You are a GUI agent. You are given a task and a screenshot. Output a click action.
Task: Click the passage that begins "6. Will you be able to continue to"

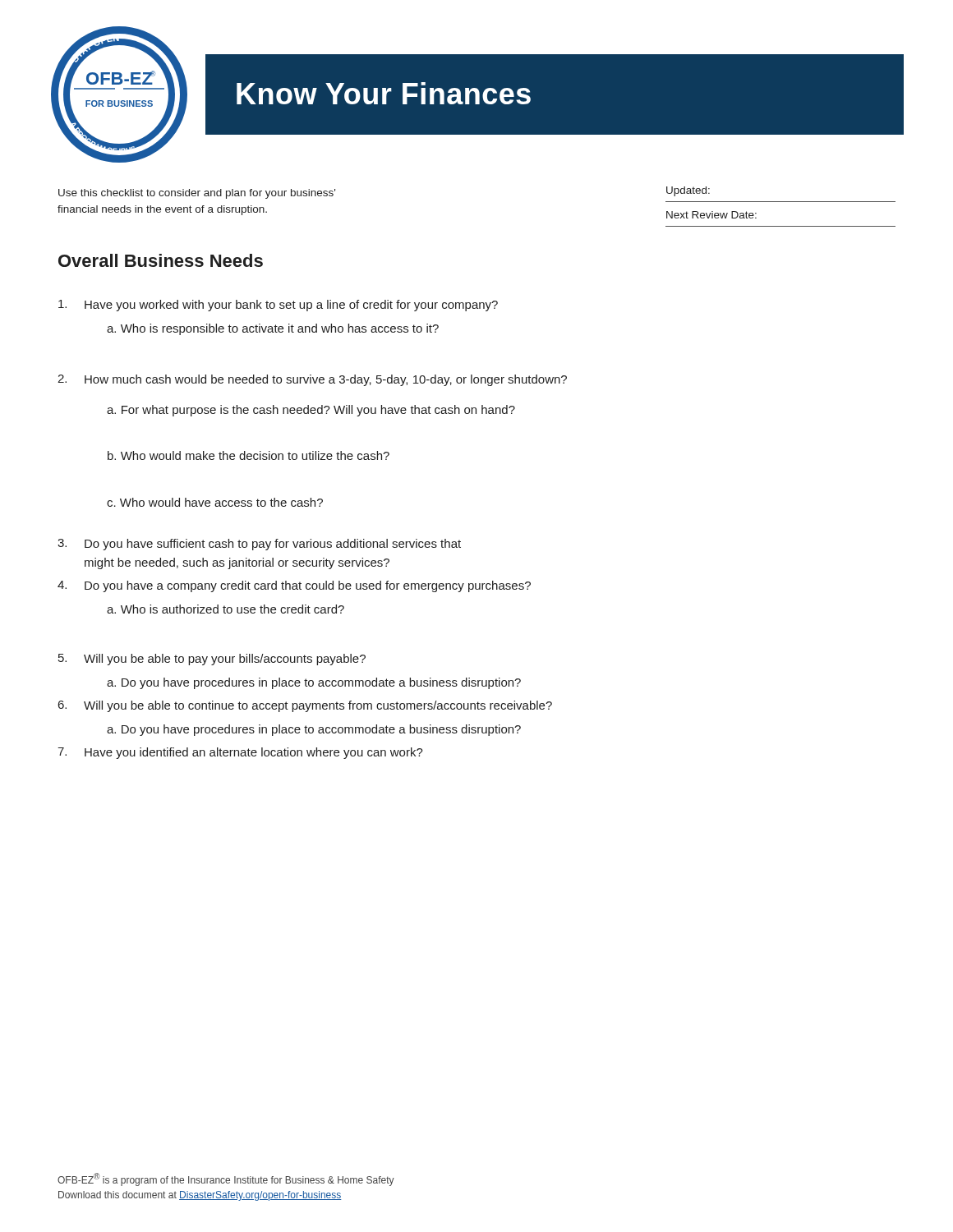point(476,717)
